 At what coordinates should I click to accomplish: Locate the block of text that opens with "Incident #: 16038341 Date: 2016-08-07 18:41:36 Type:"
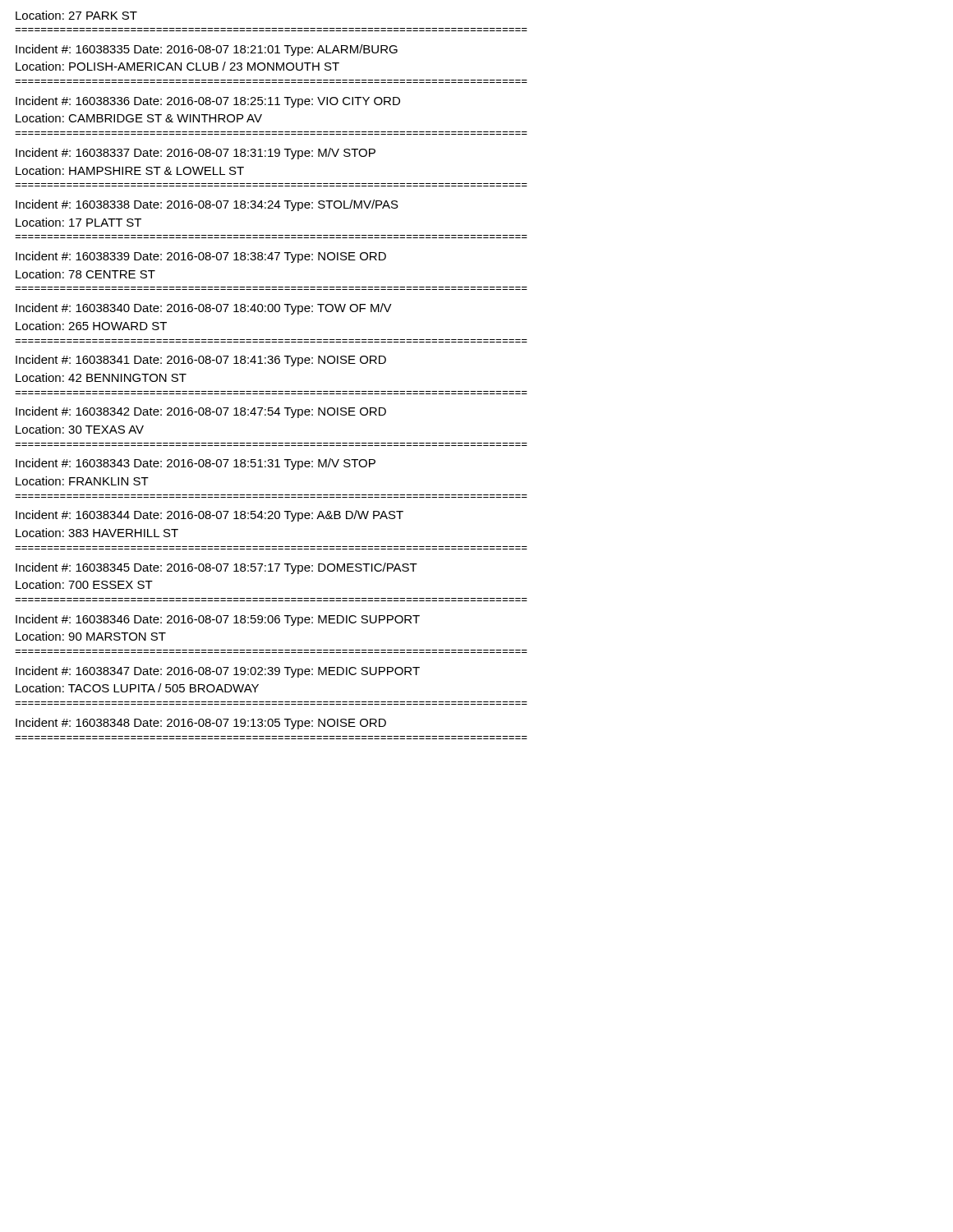point(201,361)
